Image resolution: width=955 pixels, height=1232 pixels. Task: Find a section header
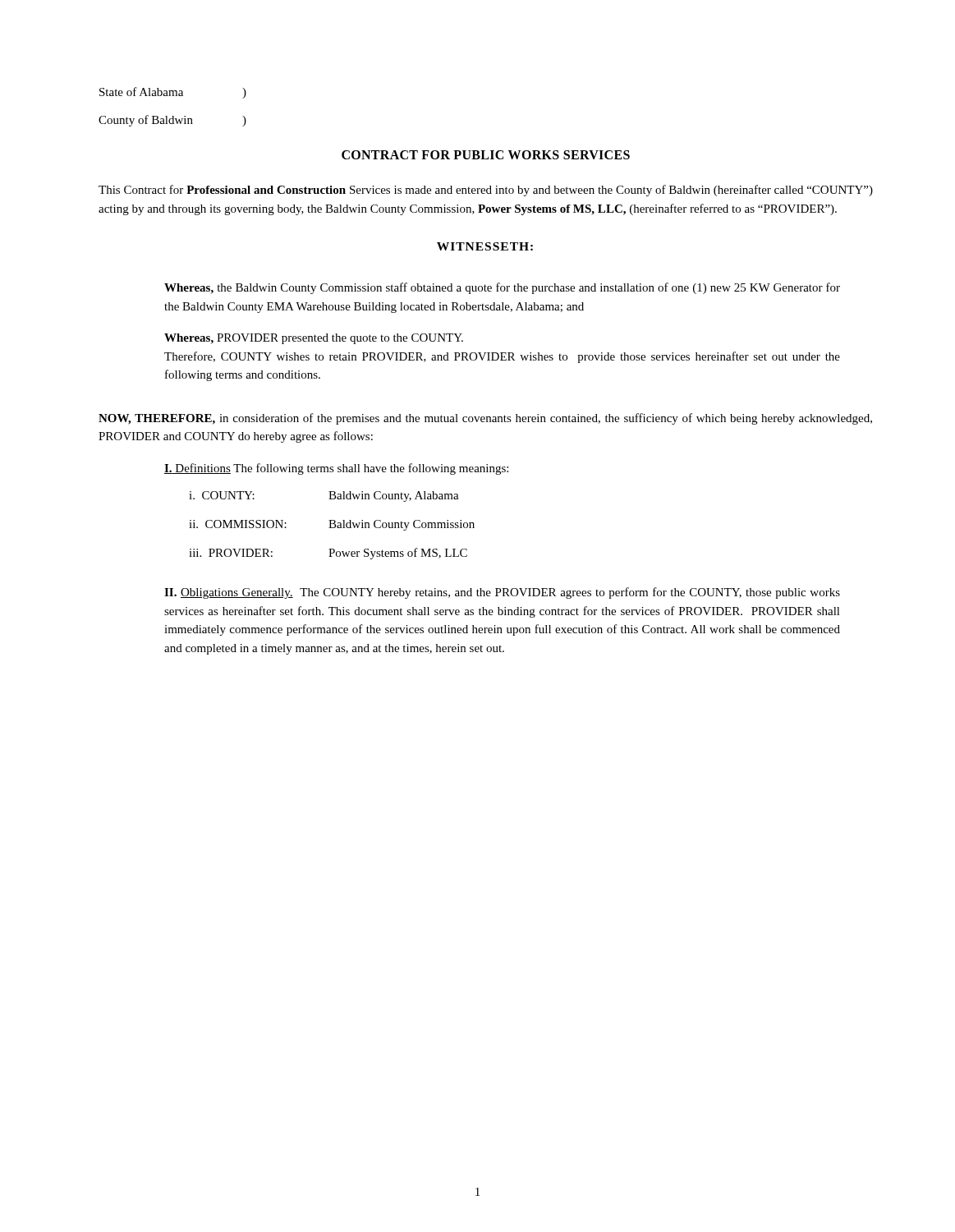486,246
